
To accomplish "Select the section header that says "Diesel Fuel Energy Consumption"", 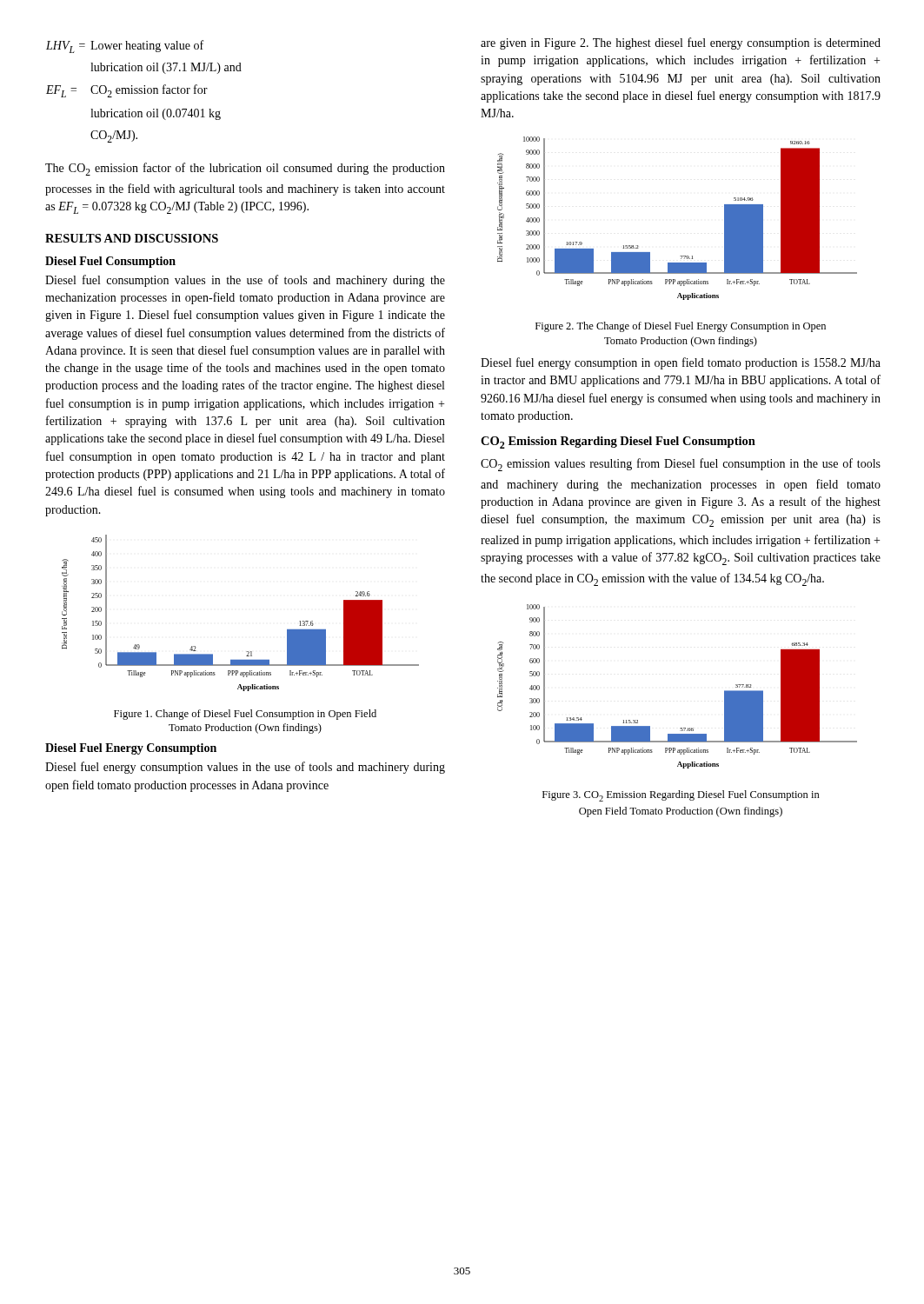I will tap(131, 748).
